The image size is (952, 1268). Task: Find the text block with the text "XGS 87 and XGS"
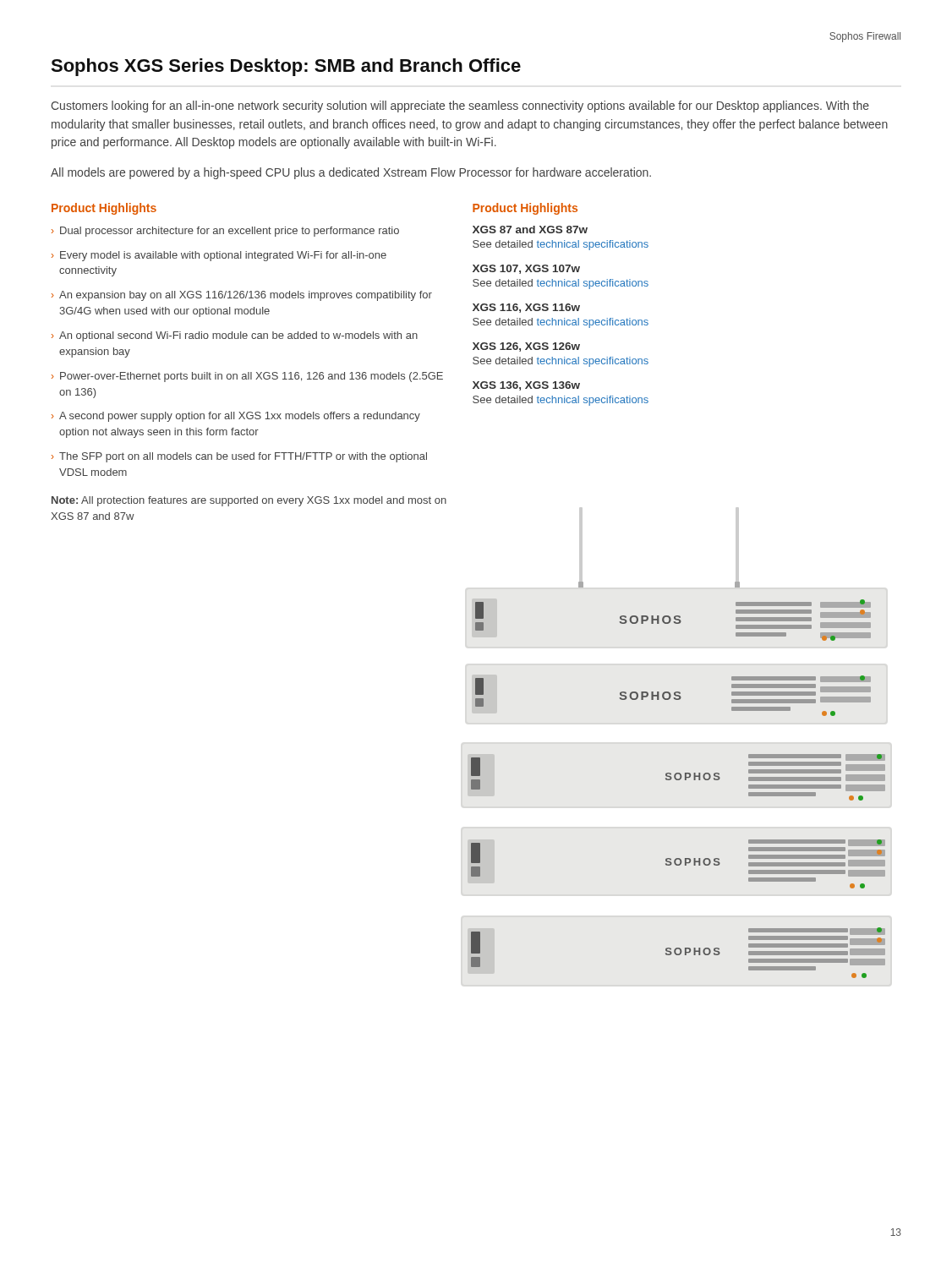pyautogui.click(x=530, y=230)
